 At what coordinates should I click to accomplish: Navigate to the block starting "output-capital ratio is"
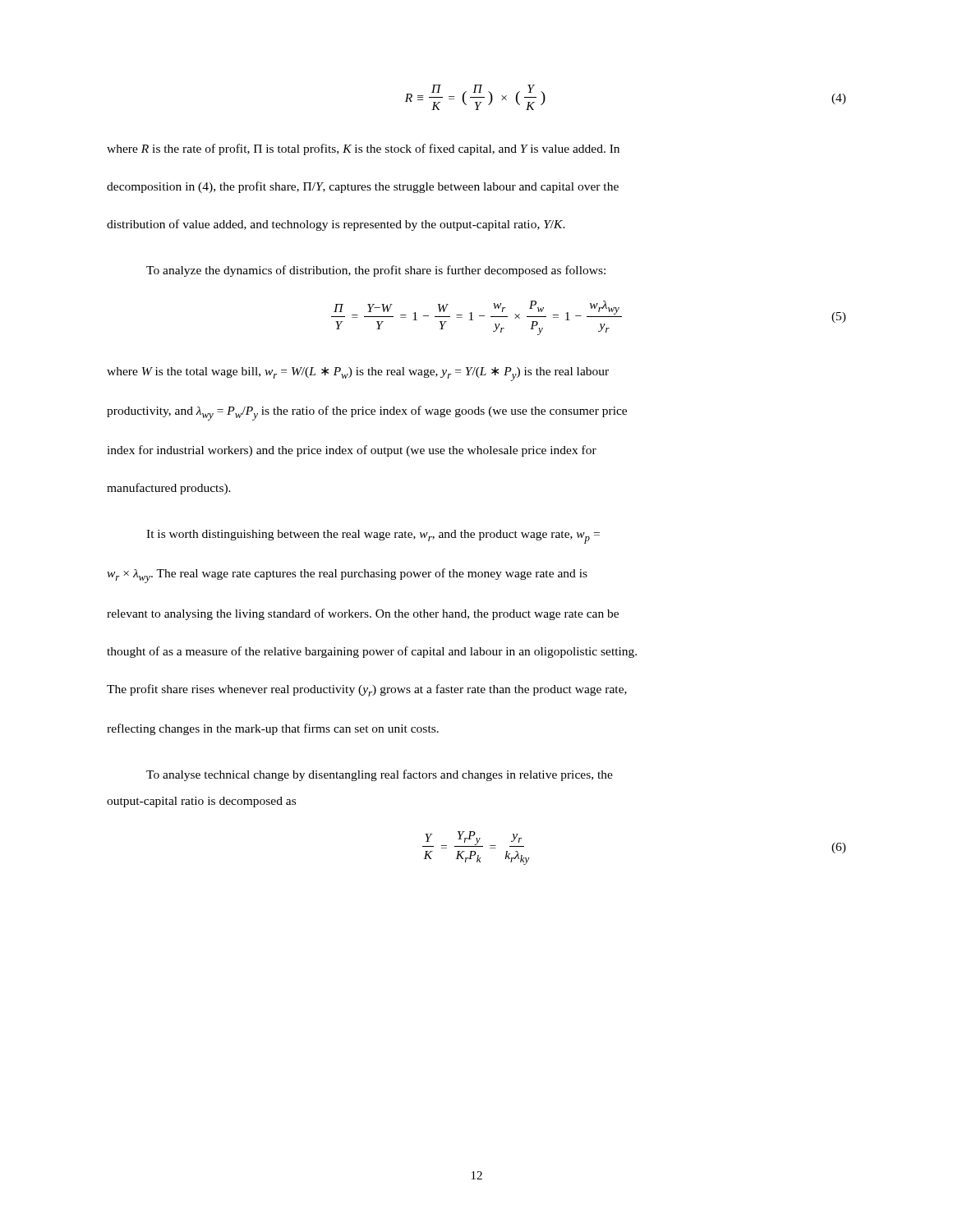pyautogui.click(x=202, y=800)
